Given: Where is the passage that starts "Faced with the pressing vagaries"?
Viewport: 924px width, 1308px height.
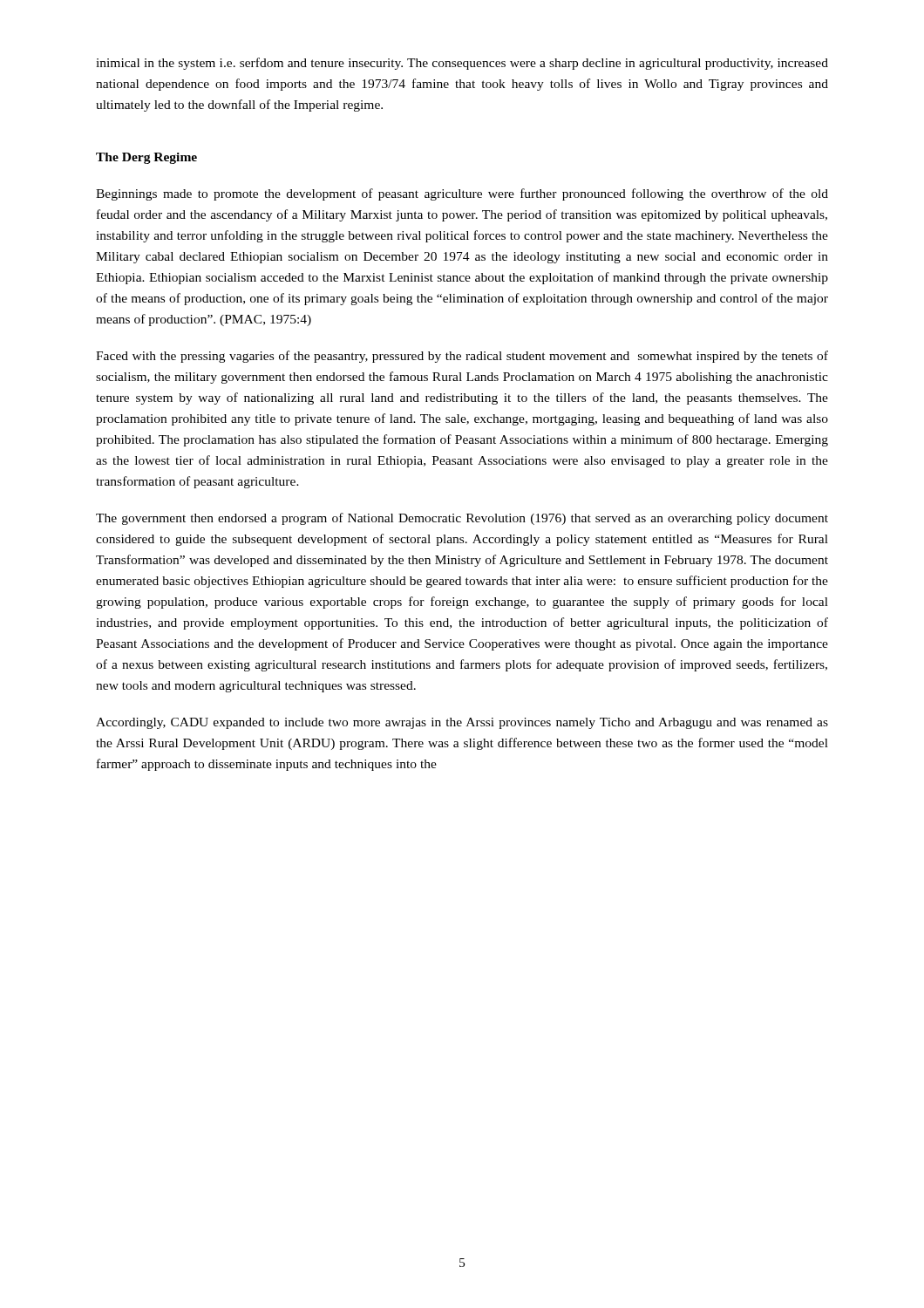Looking at the screenshot, I should click(462, 418).
